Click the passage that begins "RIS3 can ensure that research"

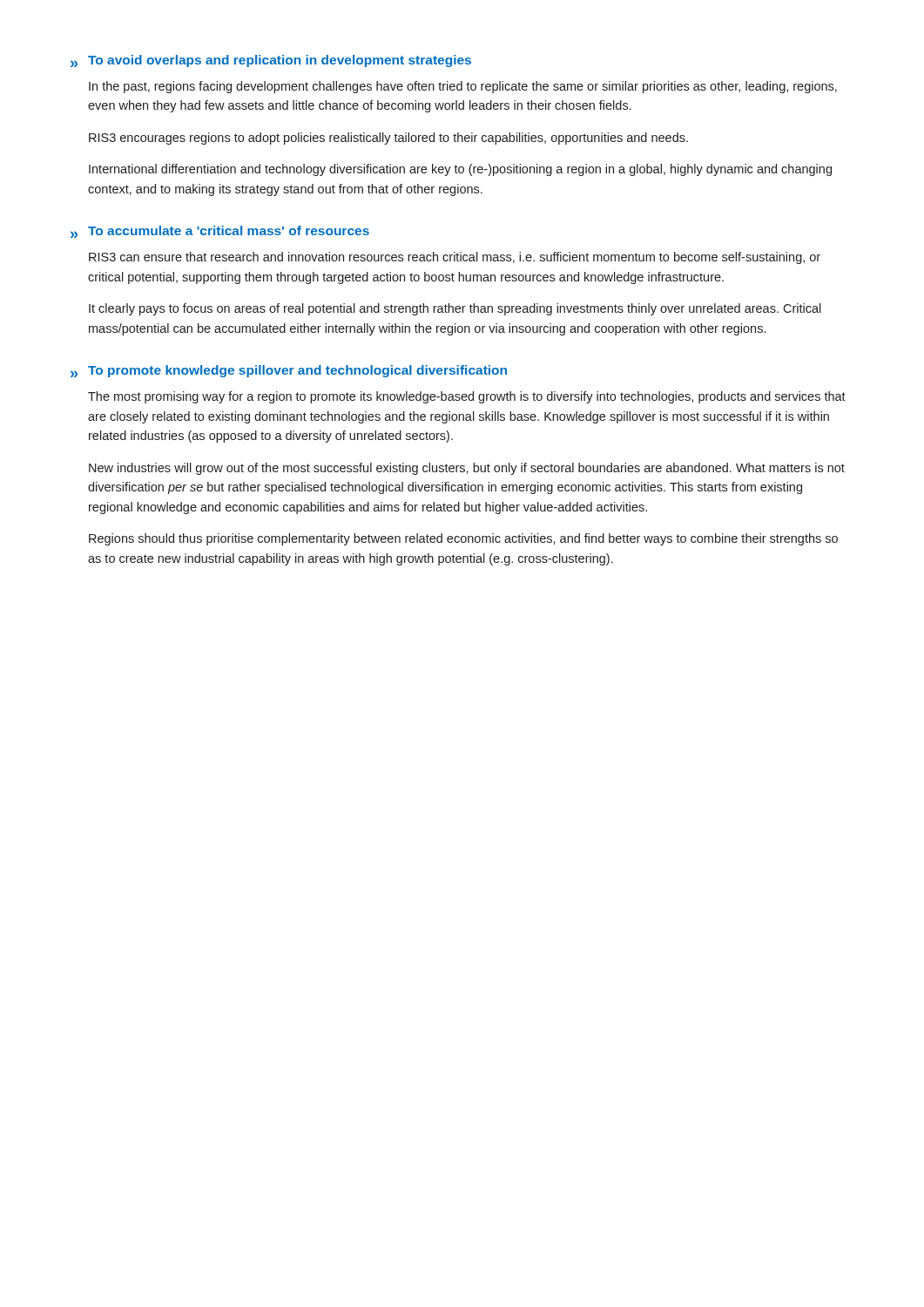pyautogui.click(x=454, y=267)
